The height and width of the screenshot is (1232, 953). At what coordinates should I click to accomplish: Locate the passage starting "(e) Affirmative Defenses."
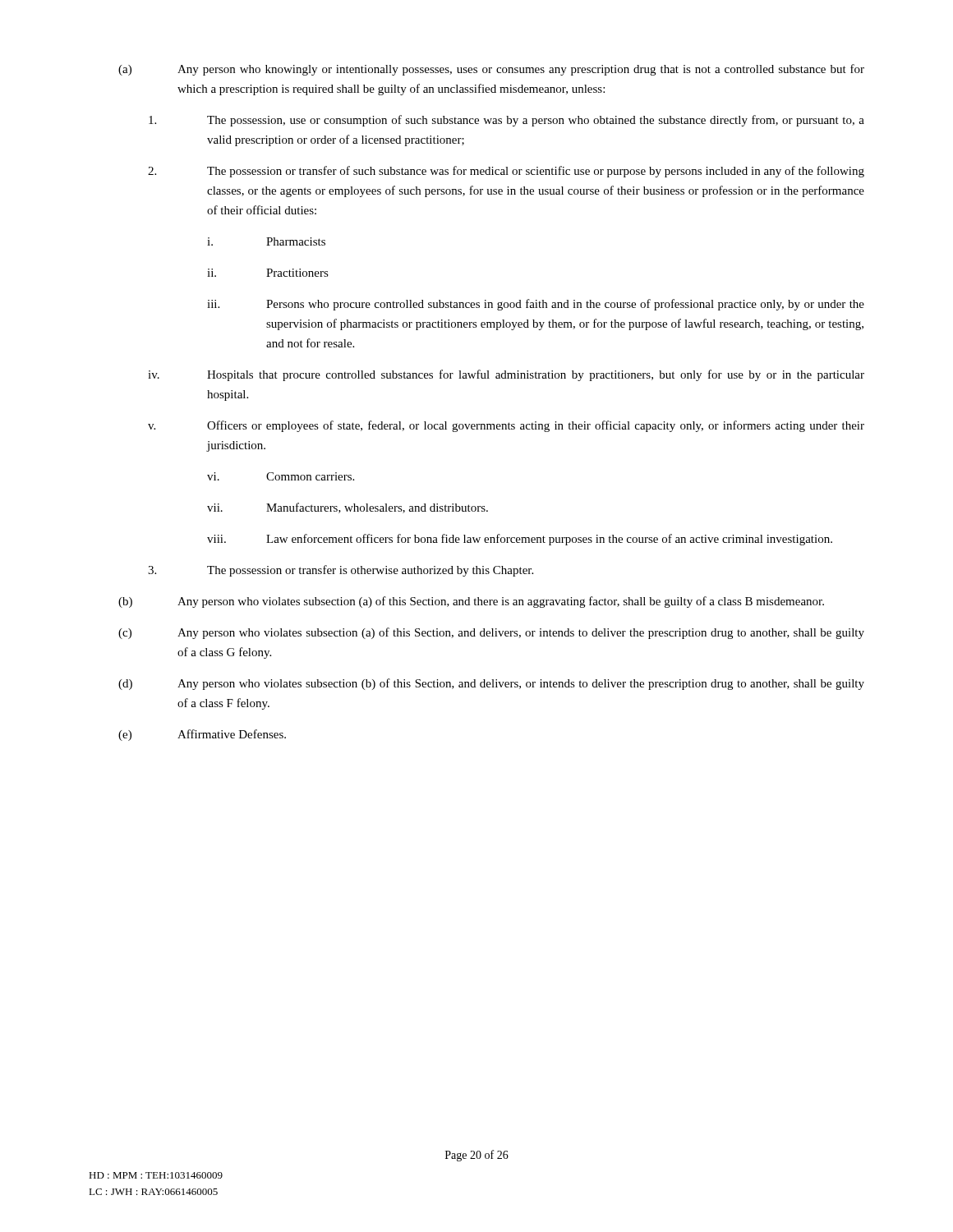point(202,735)
